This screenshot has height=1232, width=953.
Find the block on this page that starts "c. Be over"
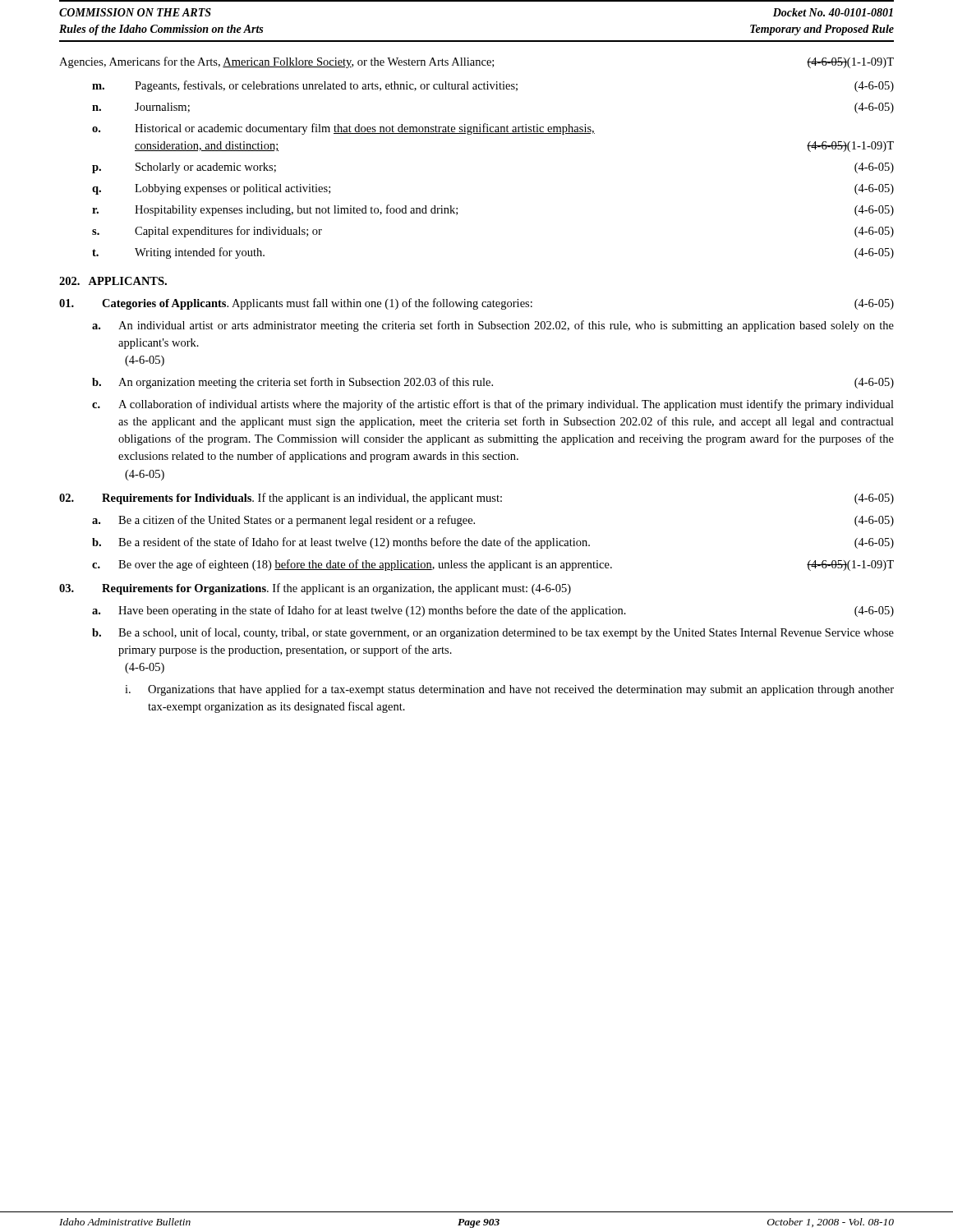493,564
